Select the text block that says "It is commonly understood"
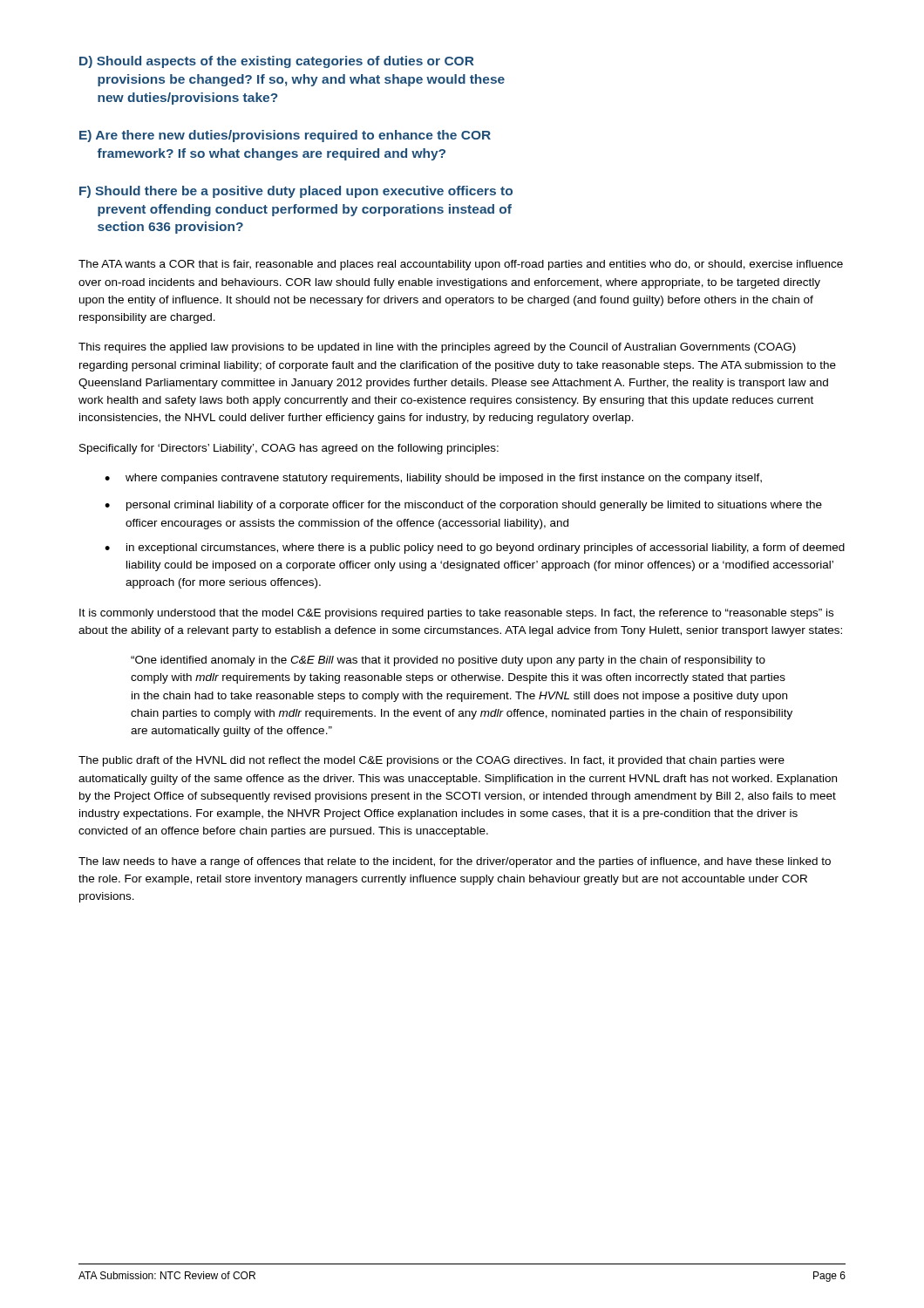 (x=461, y=621)
